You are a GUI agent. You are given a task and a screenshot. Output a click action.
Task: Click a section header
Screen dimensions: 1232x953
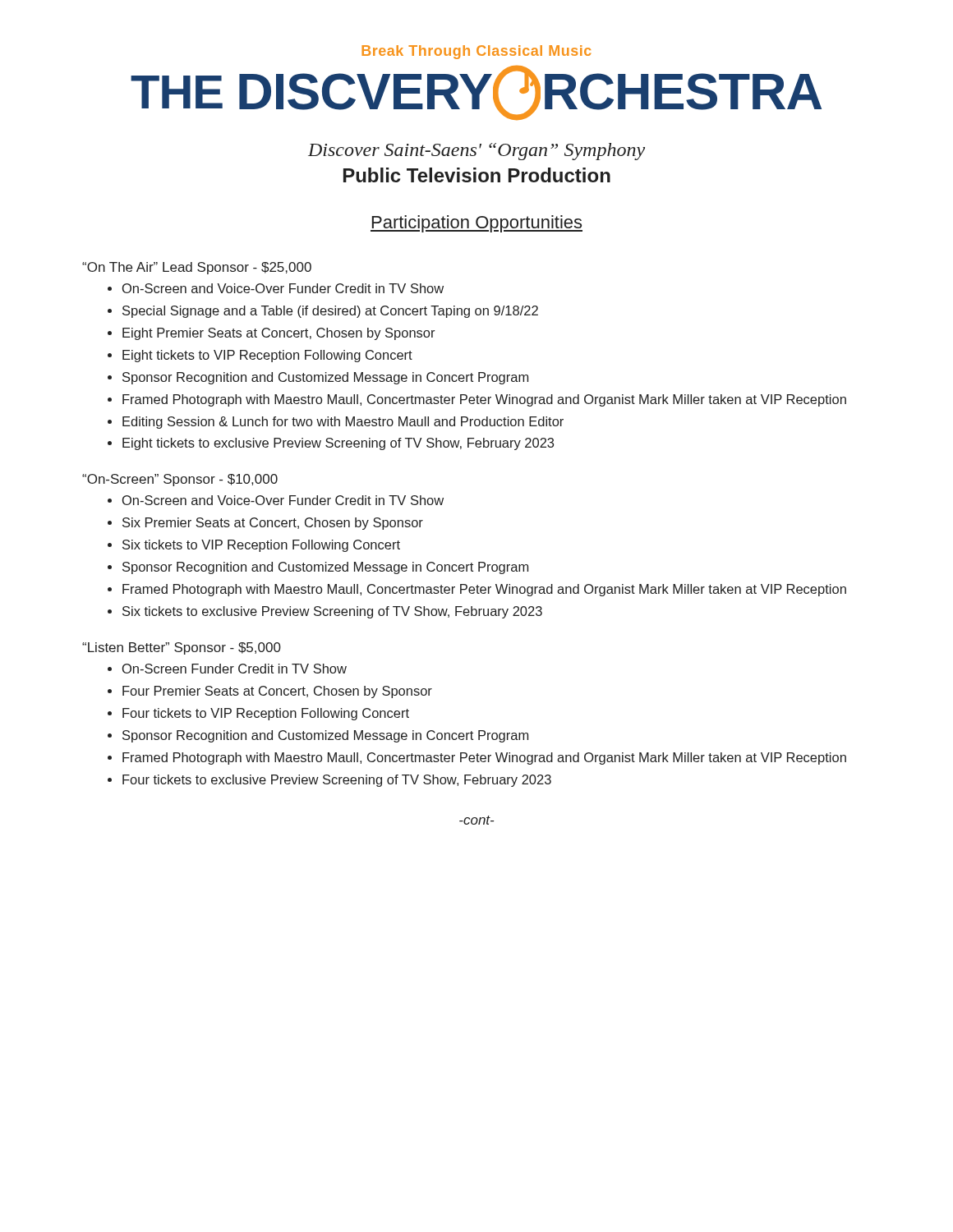[x=476, y=222]
